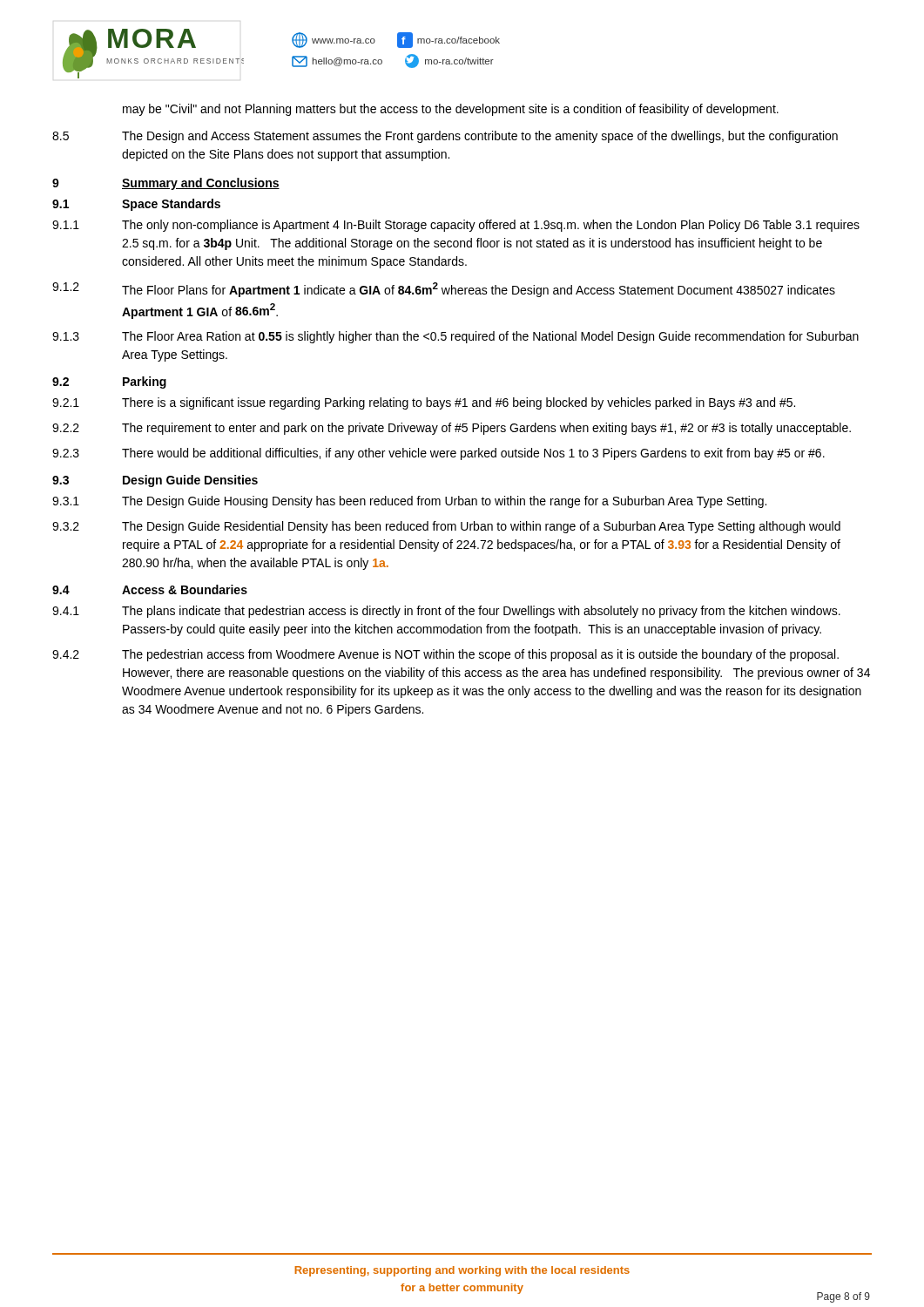Click on the region starting "9.2.2 The requirement to enter and park on"
The width and height of the screenshot is (924, 1307).
pos(462,429)
